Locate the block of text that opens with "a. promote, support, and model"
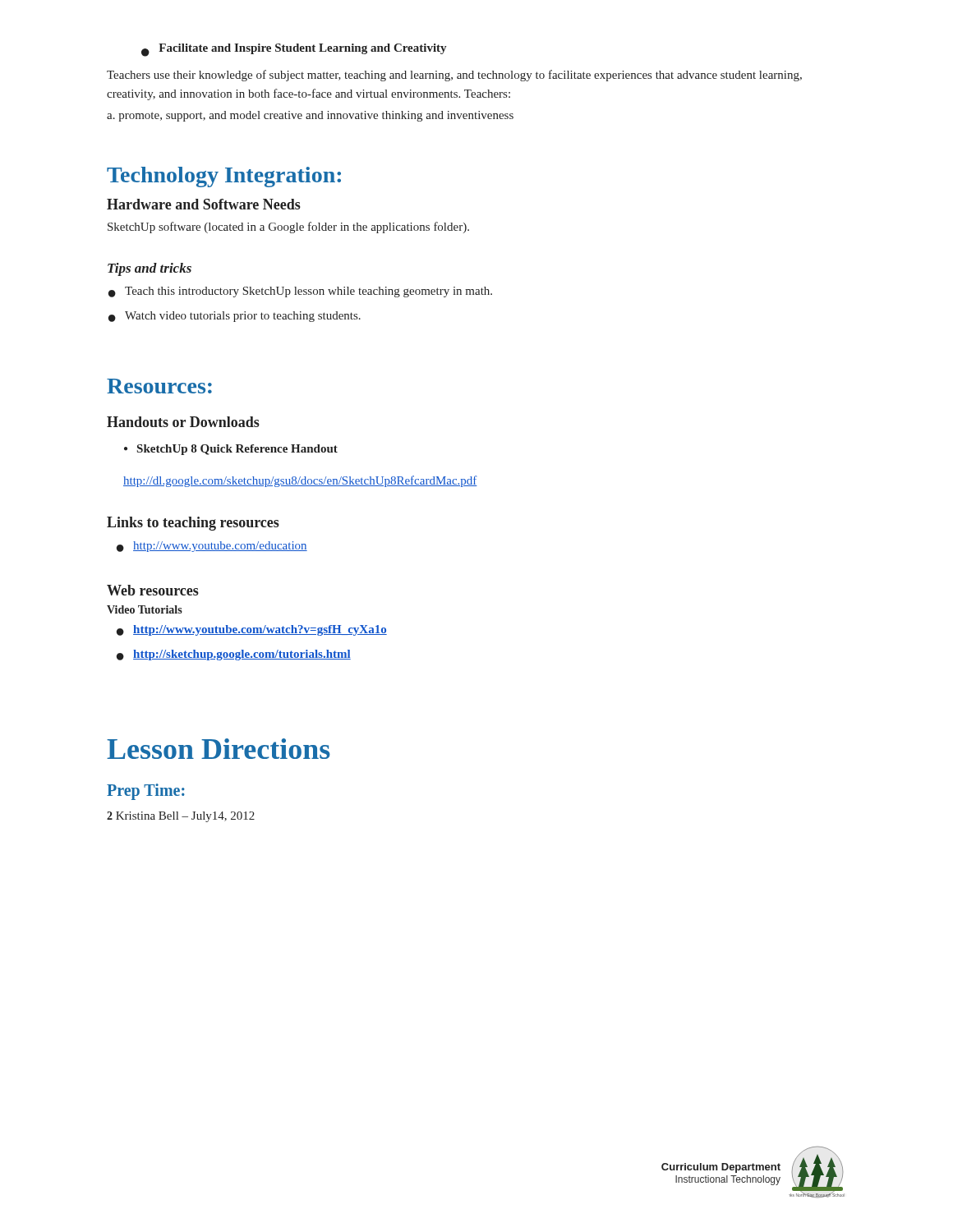This screenshot has height=1232, width=953. tap(476, 116)
